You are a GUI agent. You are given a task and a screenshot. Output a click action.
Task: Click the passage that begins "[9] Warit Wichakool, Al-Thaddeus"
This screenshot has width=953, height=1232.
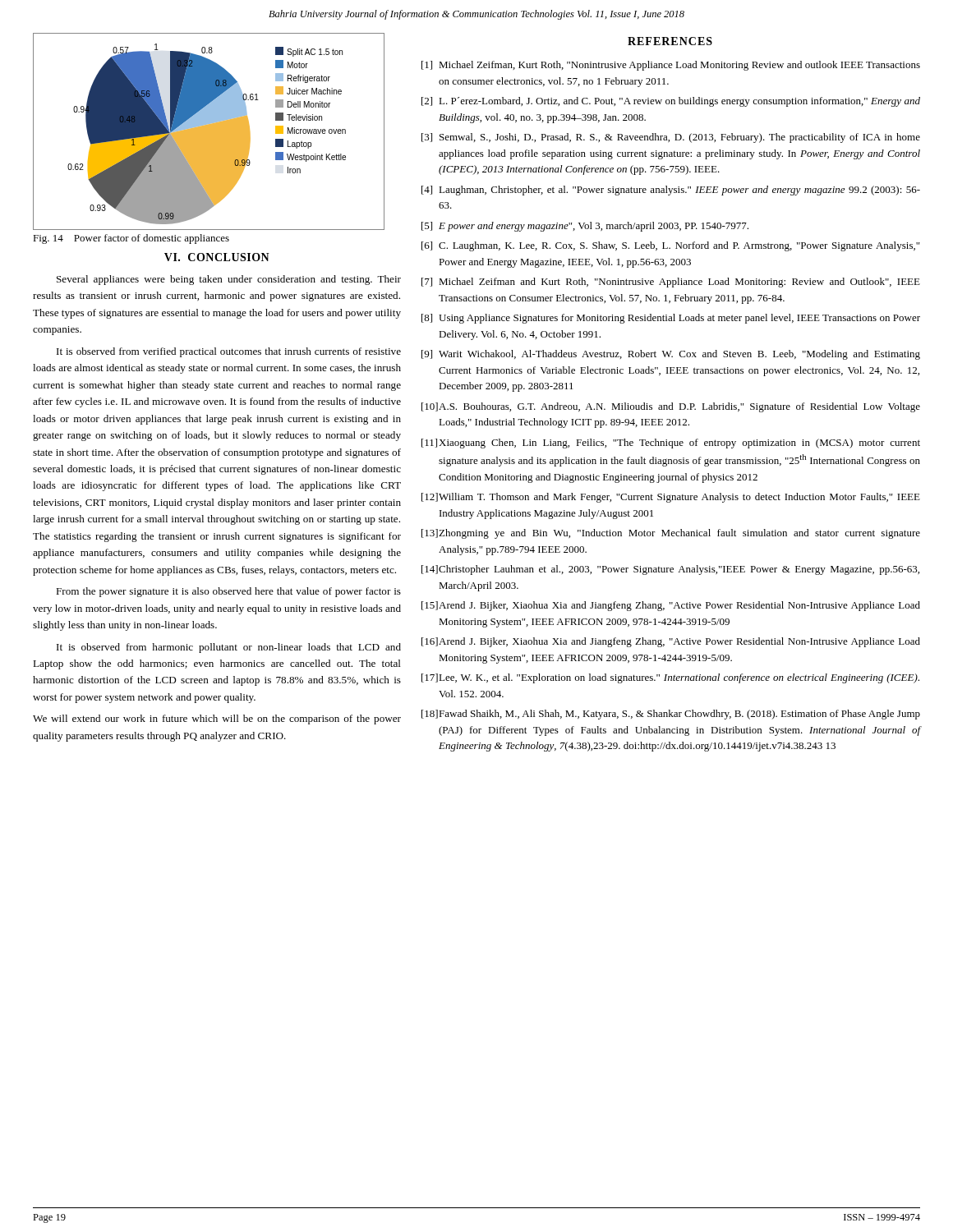point(670,370)
